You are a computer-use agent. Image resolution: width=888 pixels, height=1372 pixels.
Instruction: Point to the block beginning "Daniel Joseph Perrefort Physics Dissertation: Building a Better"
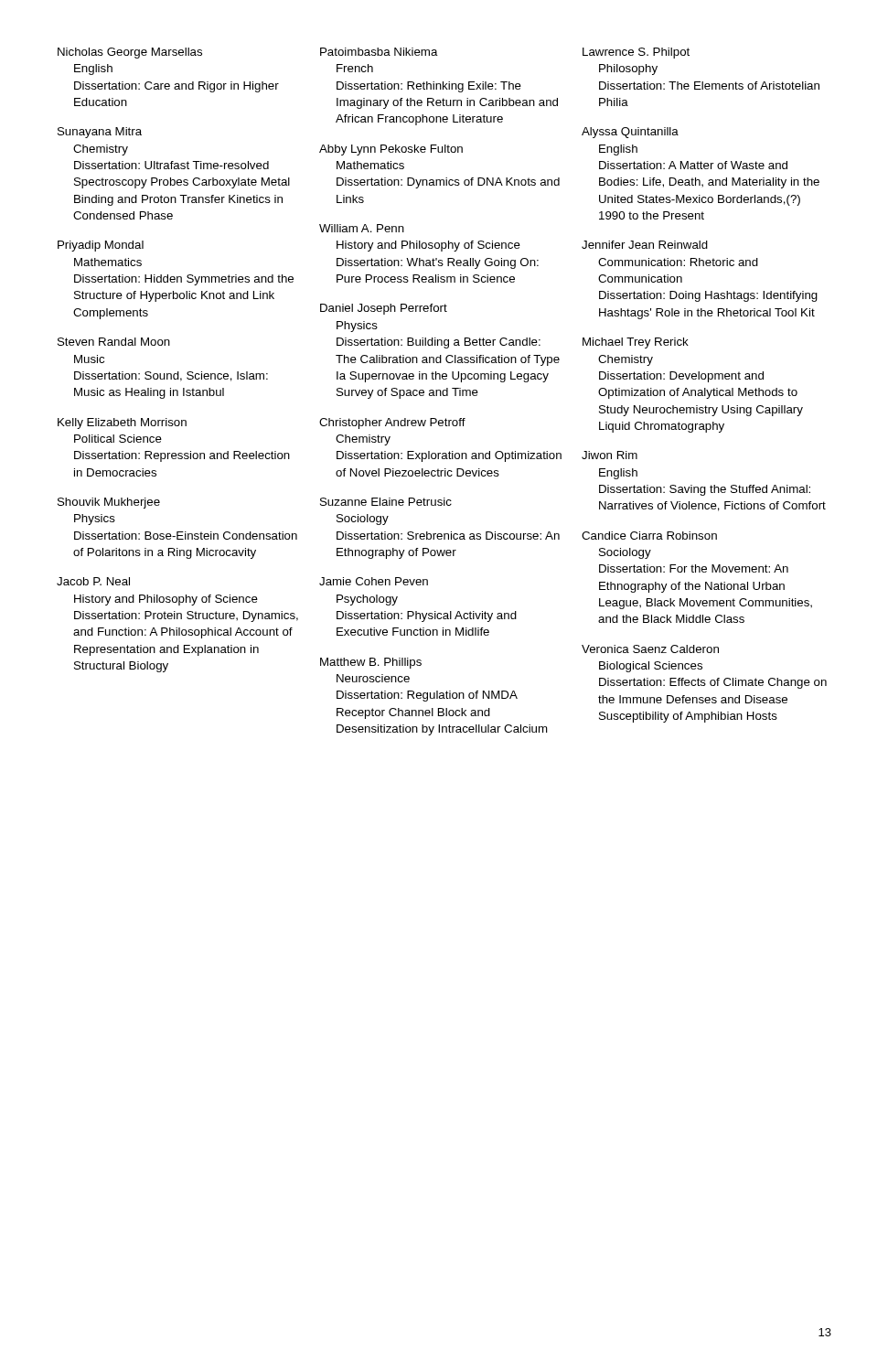click(x=442, y=351)
